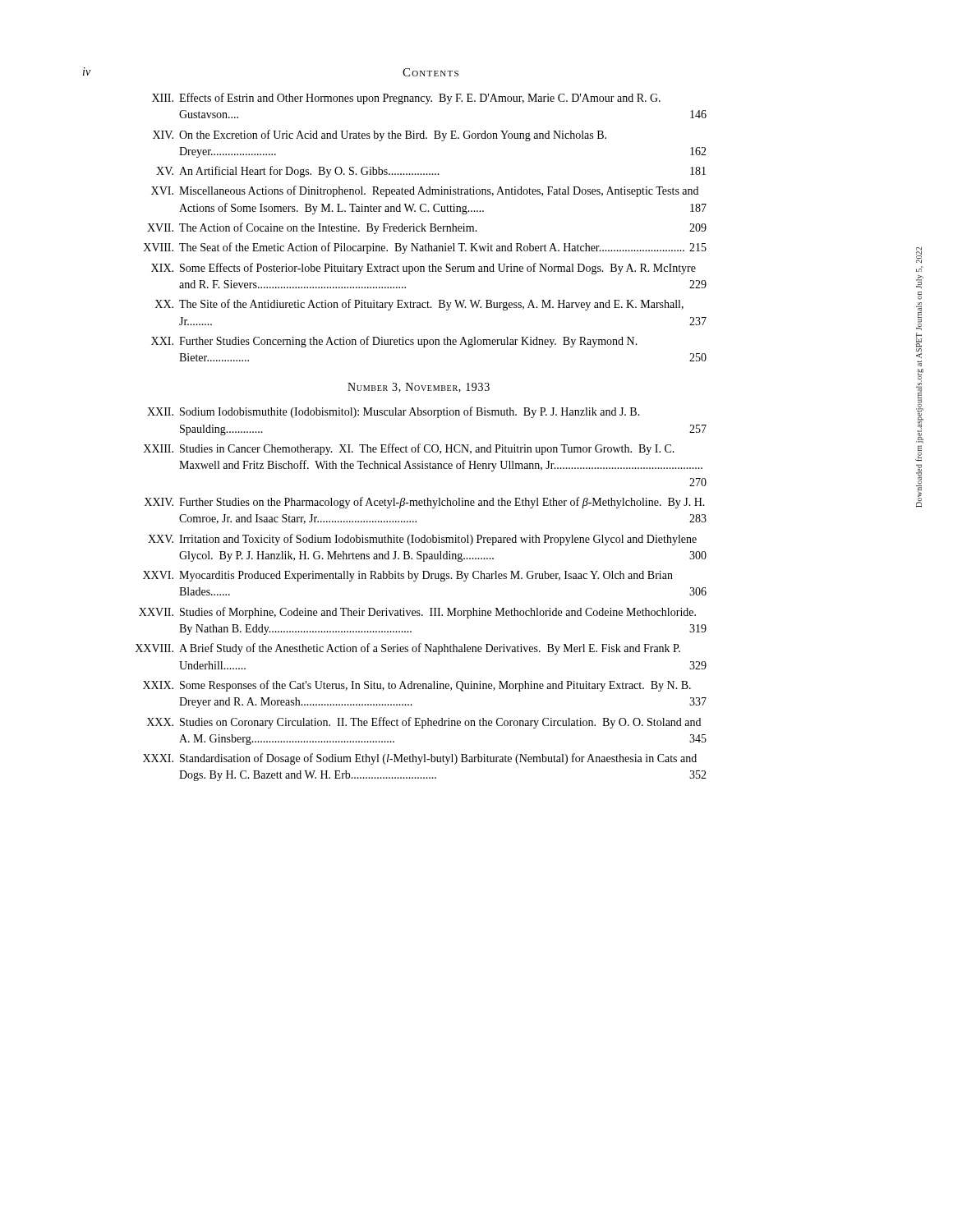Find the passage starting "XXVI. Myocarditis Produced Experimentally in Rabbits by"
This screenshot has width=953, height=1232.
tap(419, 584)
